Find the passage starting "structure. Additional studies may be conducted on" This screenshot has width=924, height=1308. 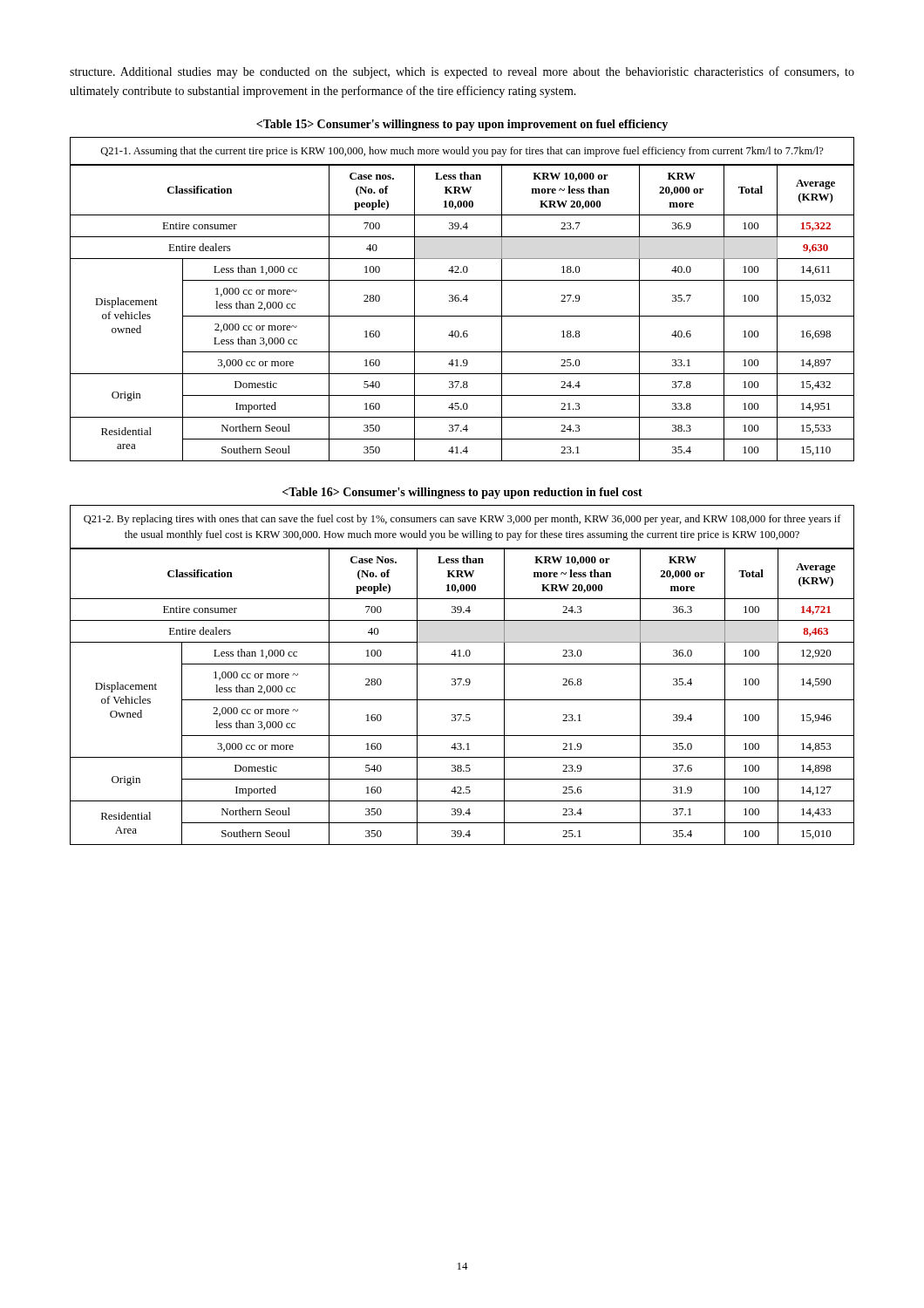462,82
